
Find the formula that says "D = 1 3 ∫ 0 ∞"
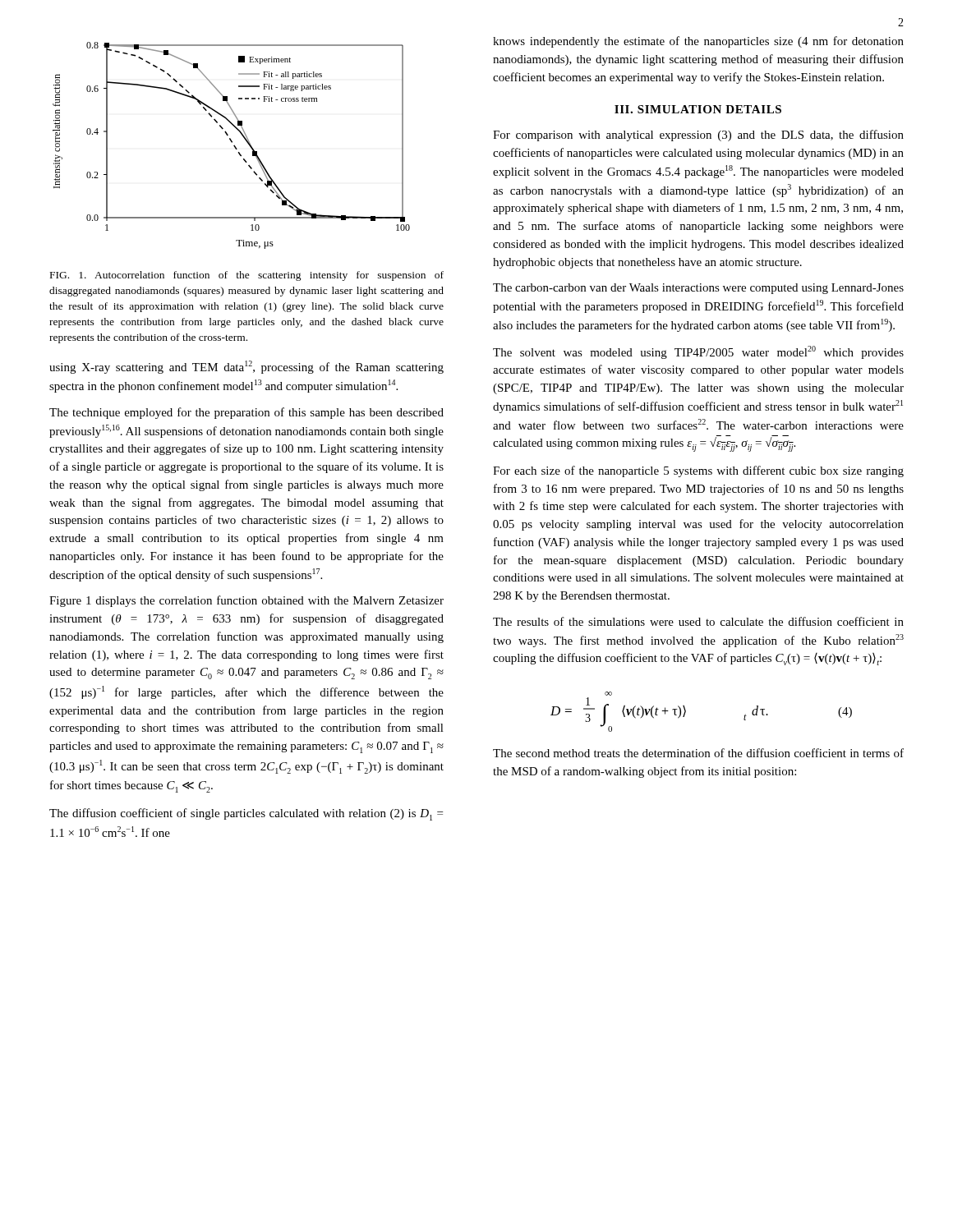point(608,694)
